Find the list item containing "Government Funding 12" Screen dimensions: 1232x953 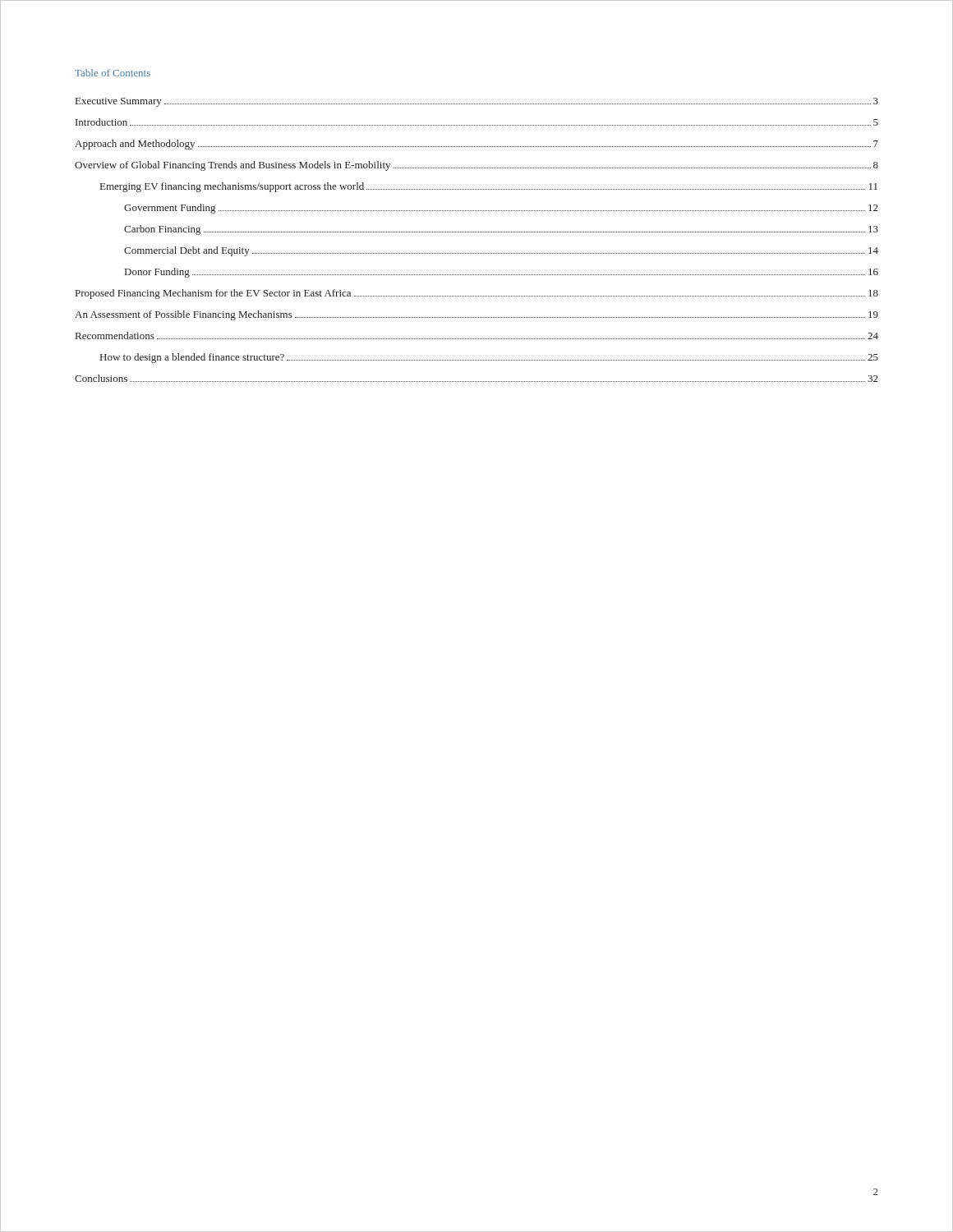(x=501, y=208)
